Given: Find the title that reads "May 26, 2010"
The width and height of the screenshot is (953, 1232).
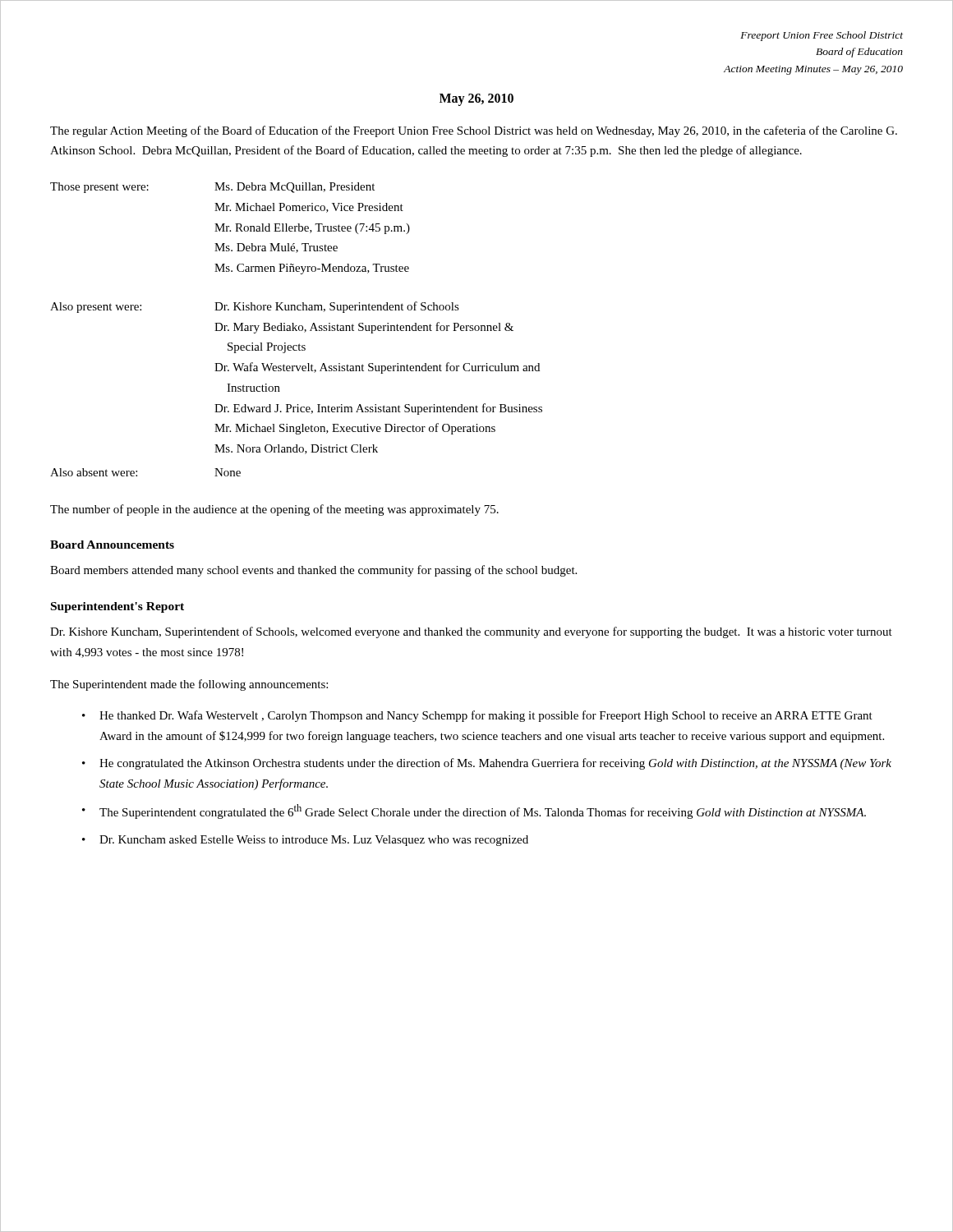Looking at the screenshot, I should pyautogui.click(x=476, y=98).
